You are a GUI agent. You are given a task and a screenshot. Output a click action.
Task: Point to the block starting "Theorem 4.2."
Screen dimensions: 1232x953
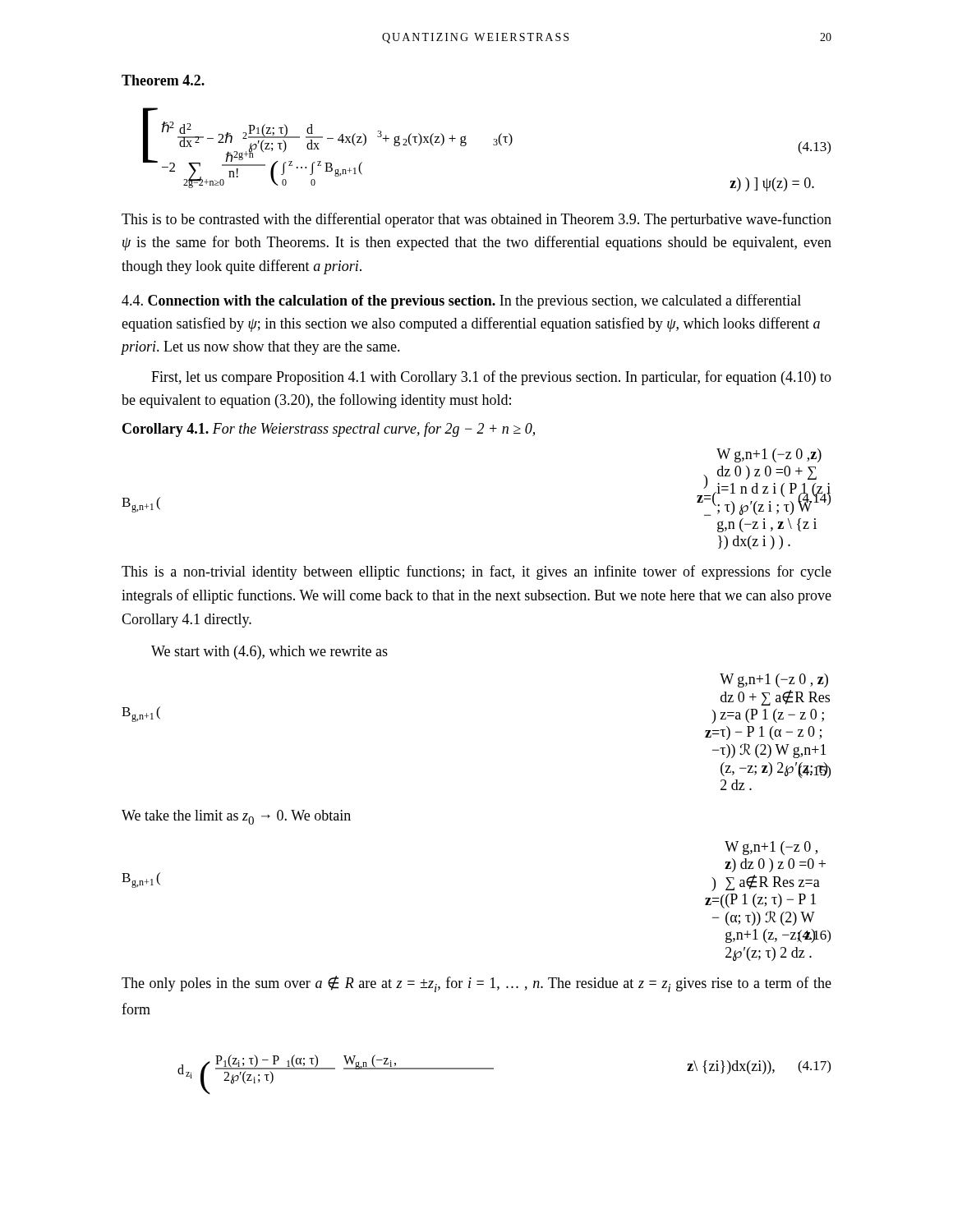tap(163, 81)
